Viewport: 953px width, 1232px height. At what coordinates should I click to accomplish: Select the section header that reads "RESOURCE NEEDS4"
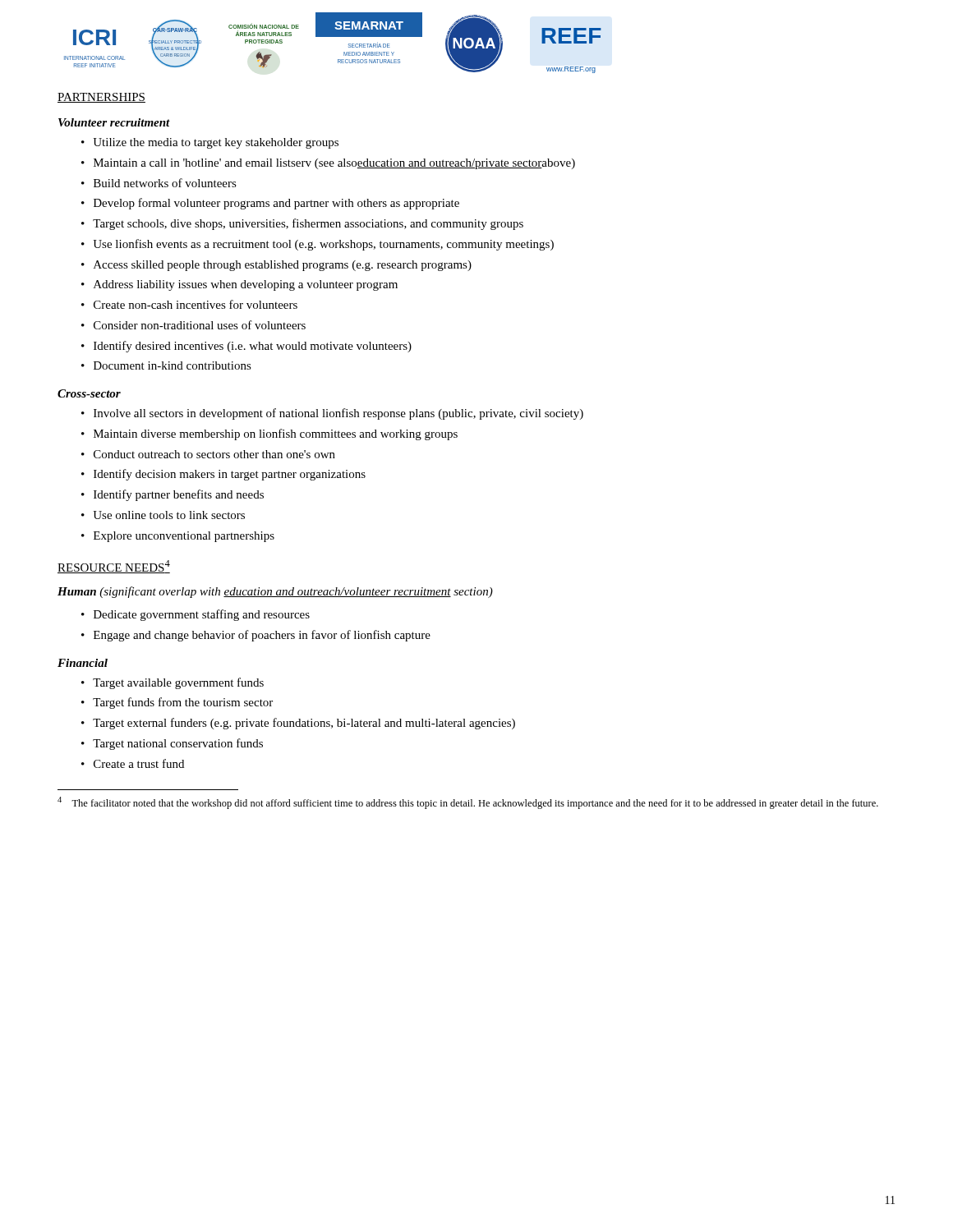[114, 566]
